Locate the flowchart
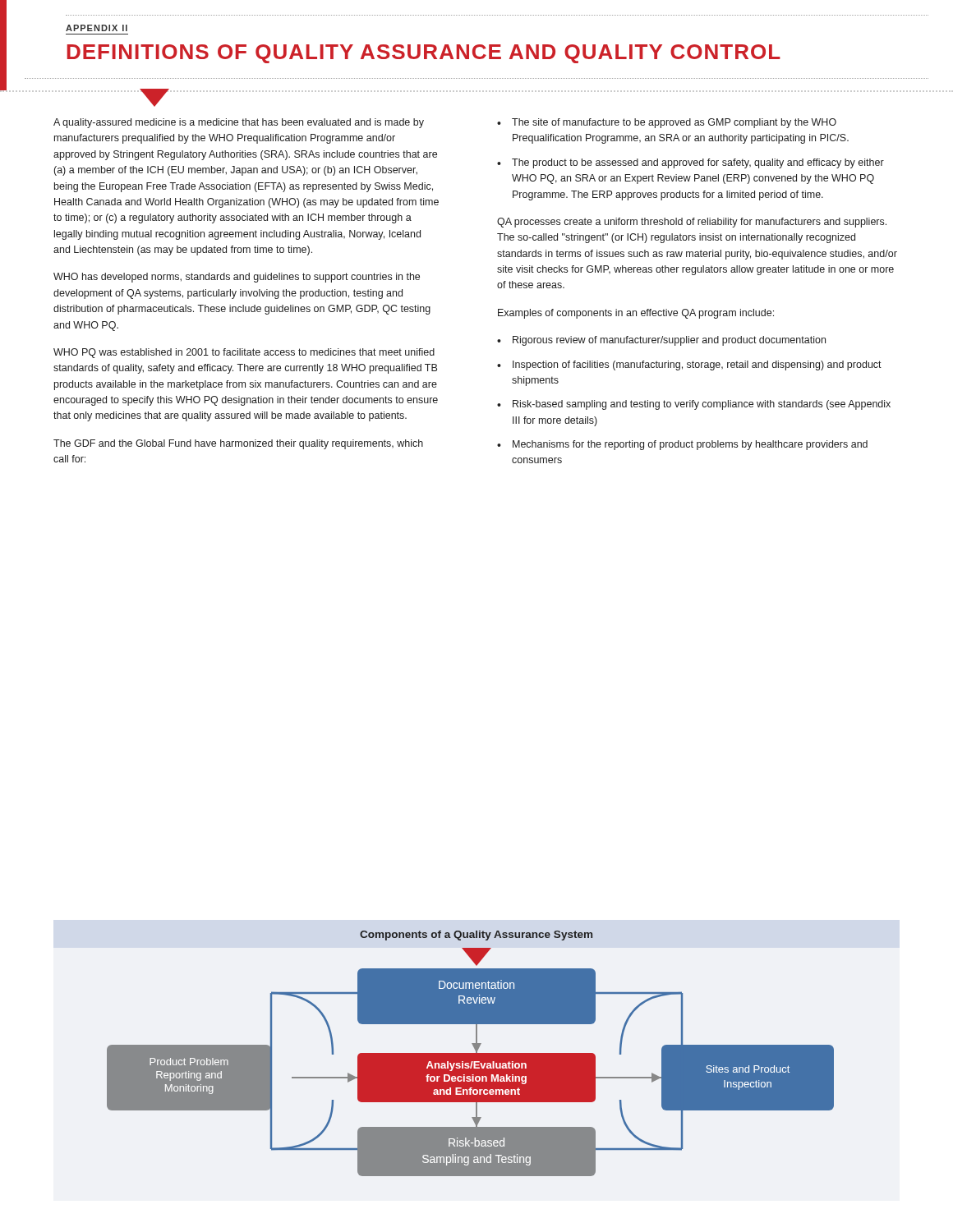This screenshot has height=1232, width=953. (476, 1068)
